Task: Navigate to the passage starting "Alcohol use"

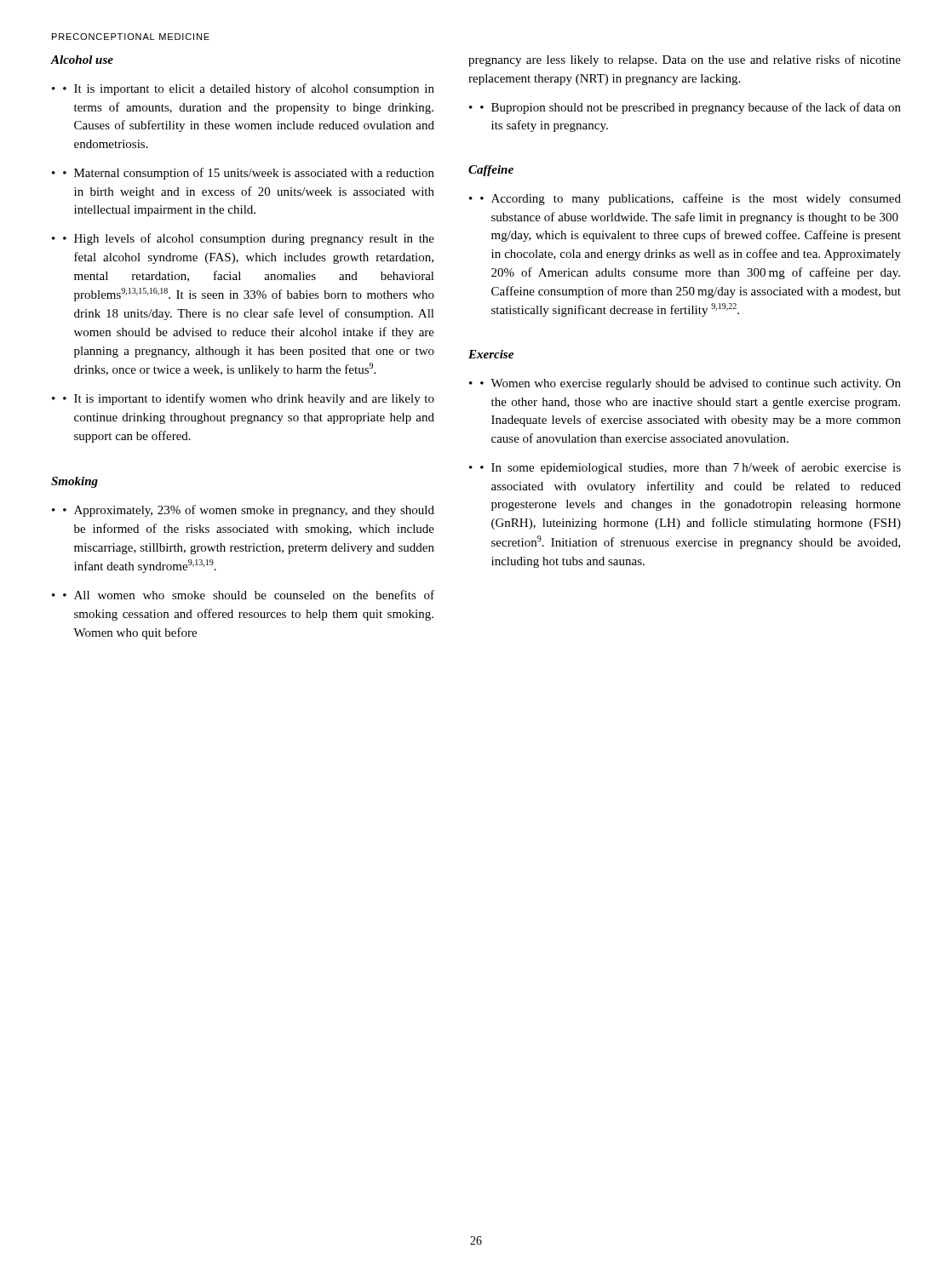Action: pos(82,60)
